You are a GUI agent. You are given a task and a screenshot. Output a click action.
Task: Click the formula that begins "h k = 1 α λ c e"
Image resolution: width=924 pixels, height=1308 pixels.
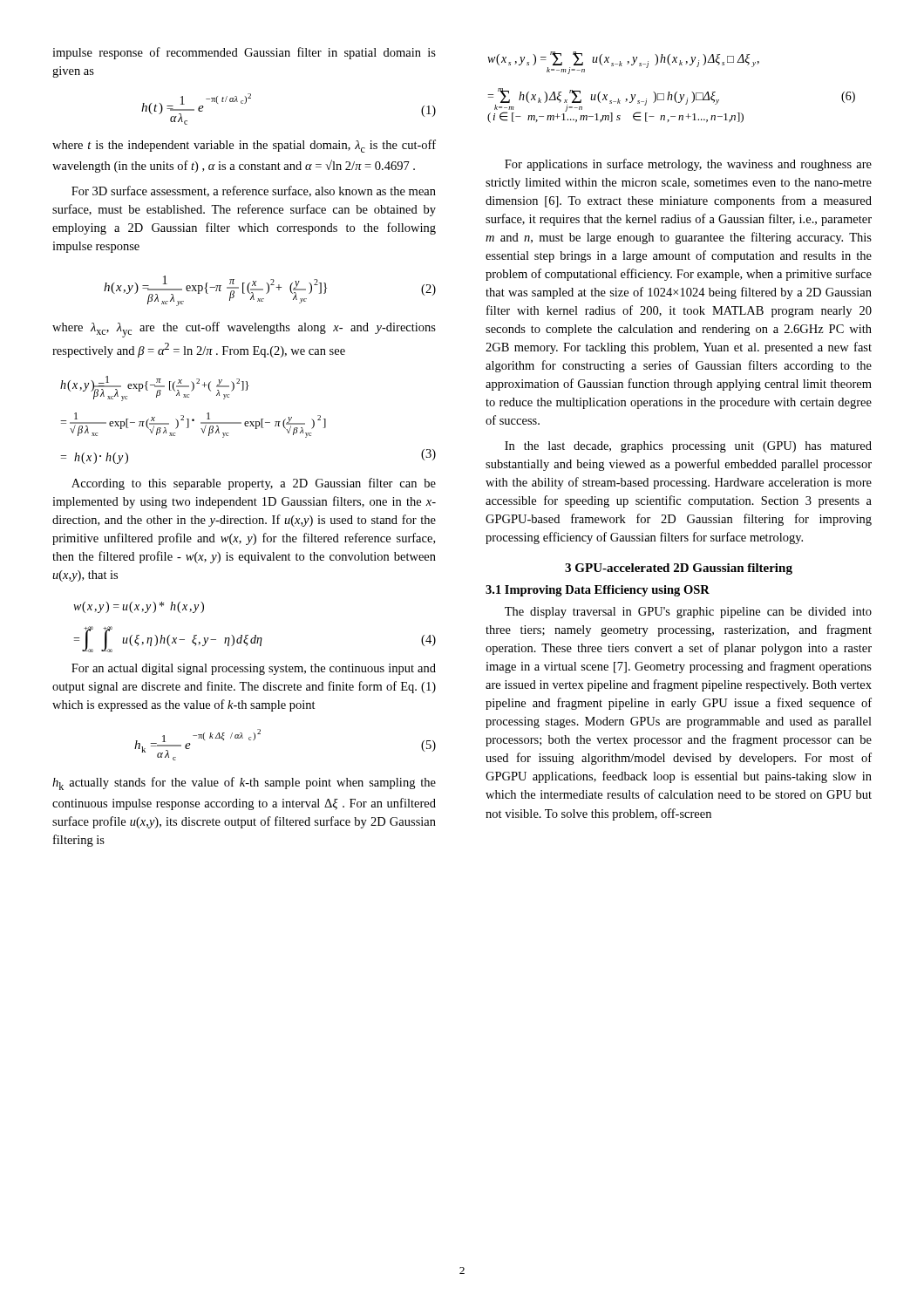[x=244, y=745]
